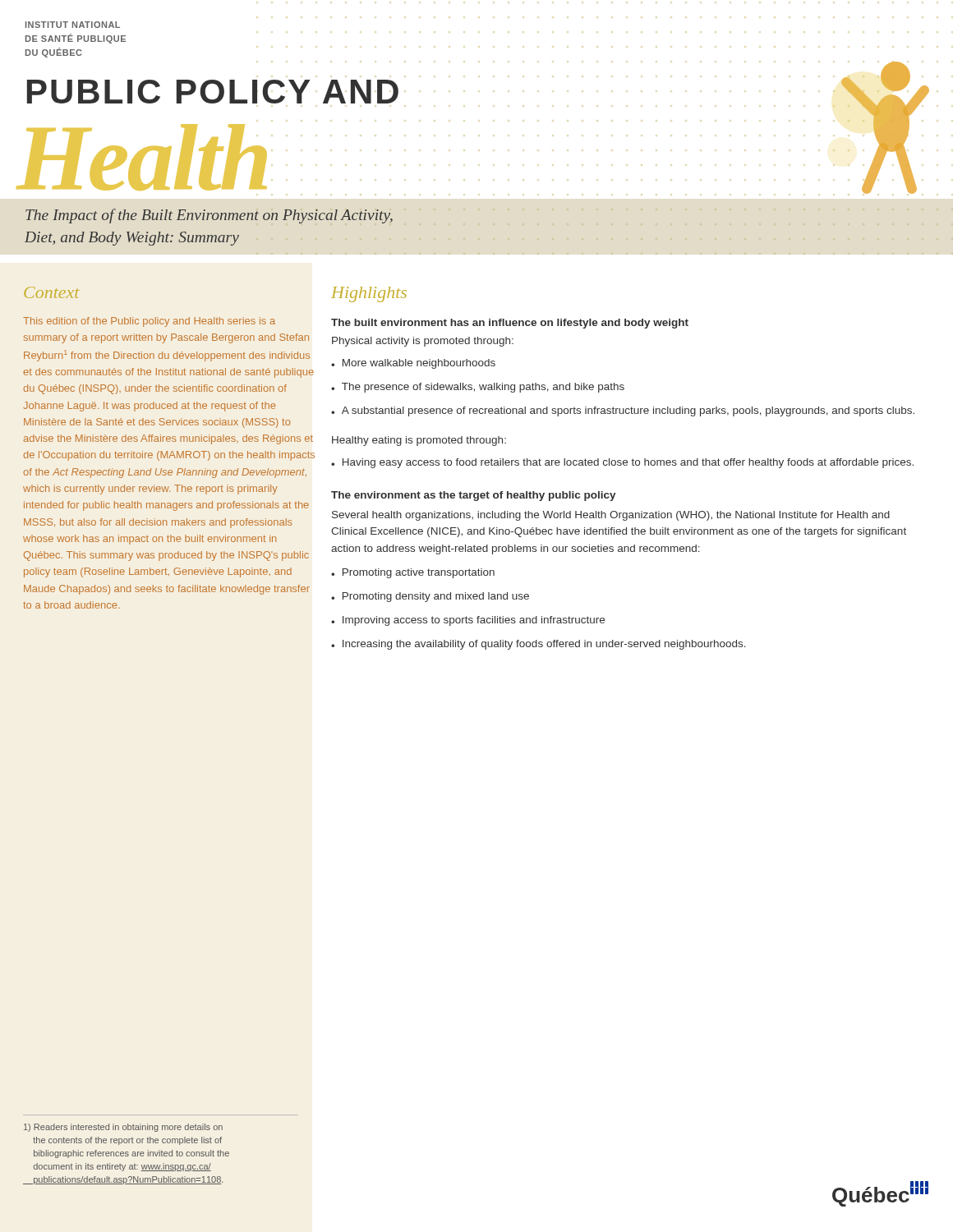The height and width of the screenshot is (1232, 953).
Task: Click on the text with the text "Physical activity is promoted through:"
Action: [x=423, y=340]
